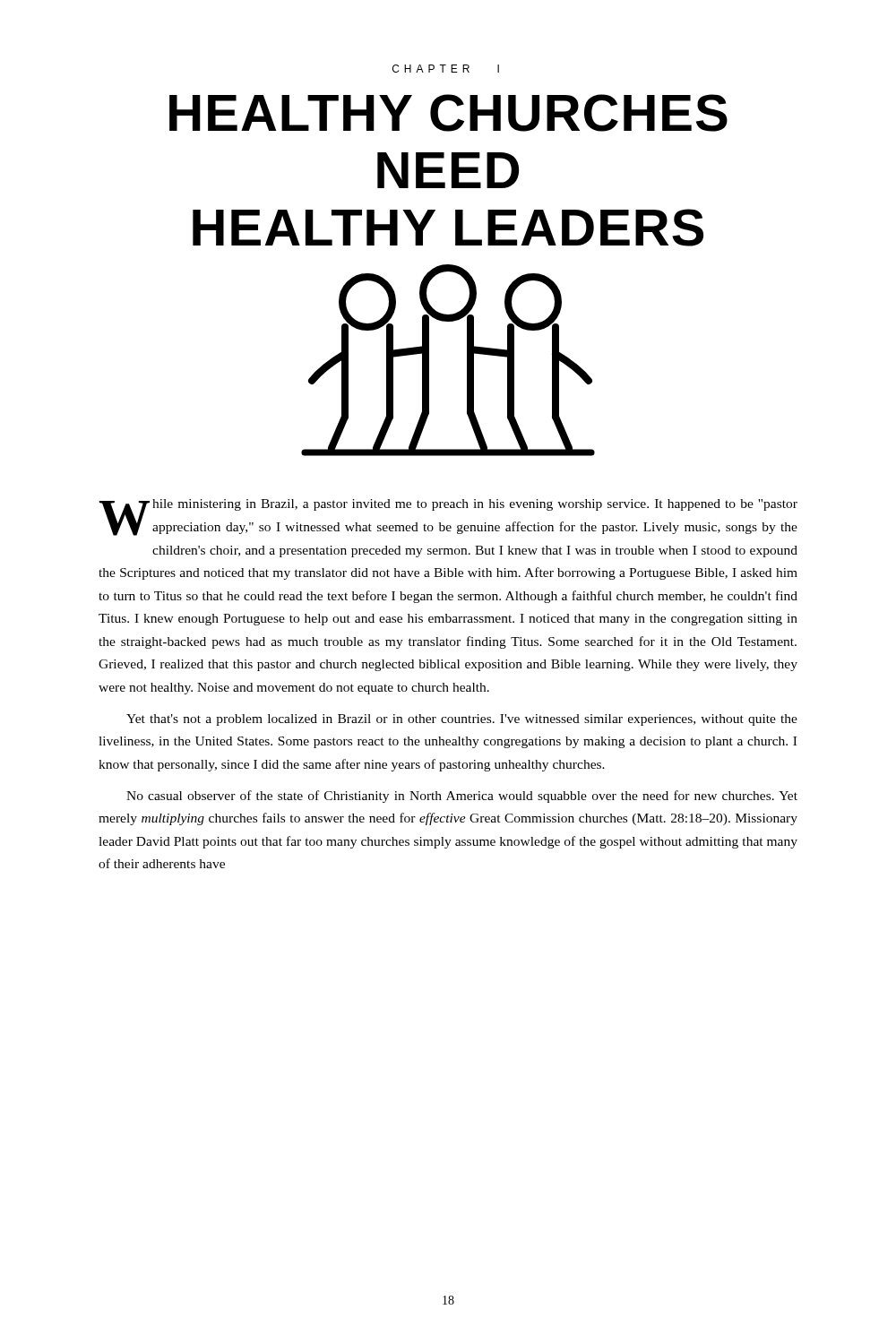This screenshot has width=896, height=1344.
Task: Locate a illustration
Action: [x=448, y=365]
